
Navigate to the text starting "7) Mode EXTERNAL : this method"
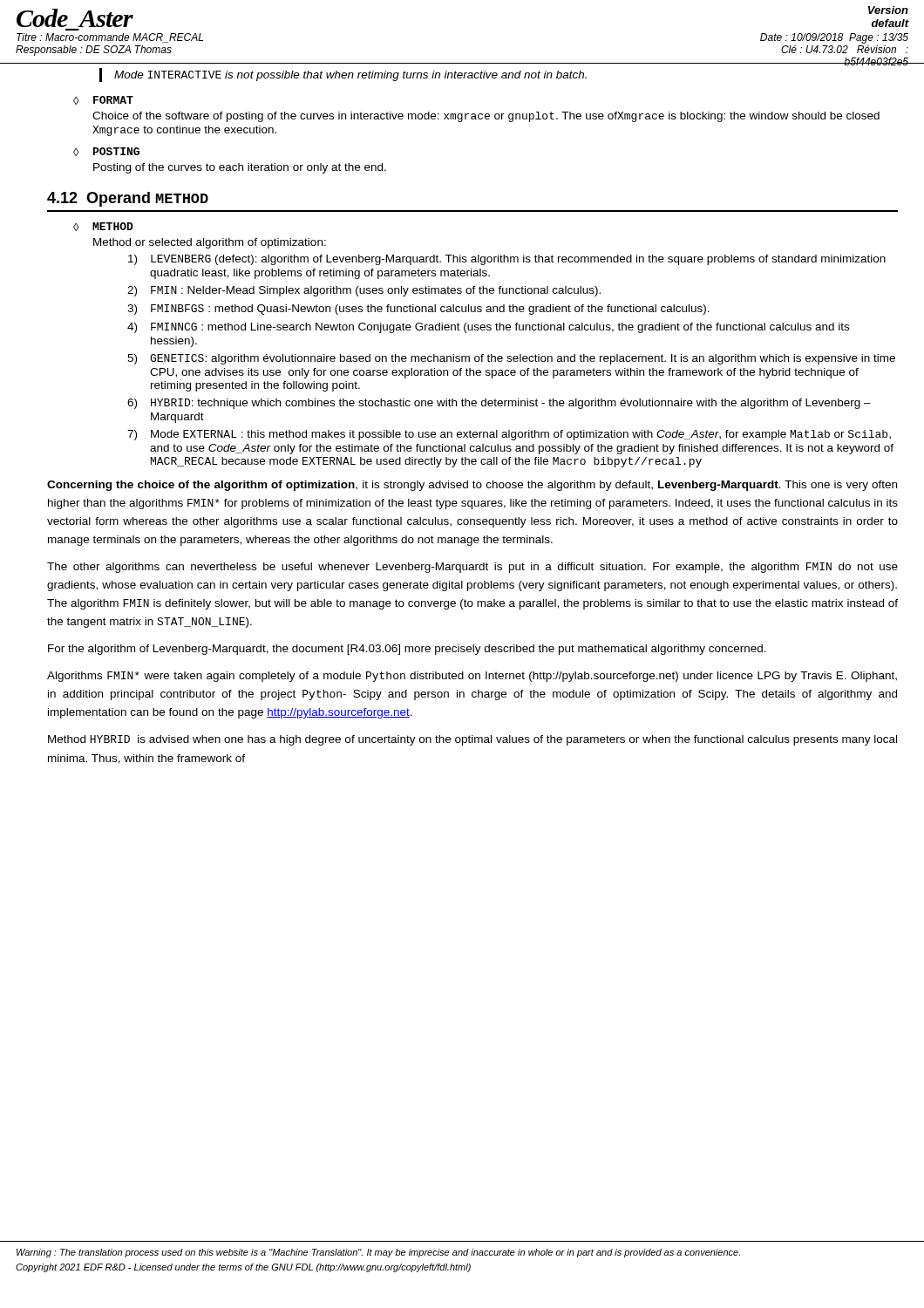(513, 448)
